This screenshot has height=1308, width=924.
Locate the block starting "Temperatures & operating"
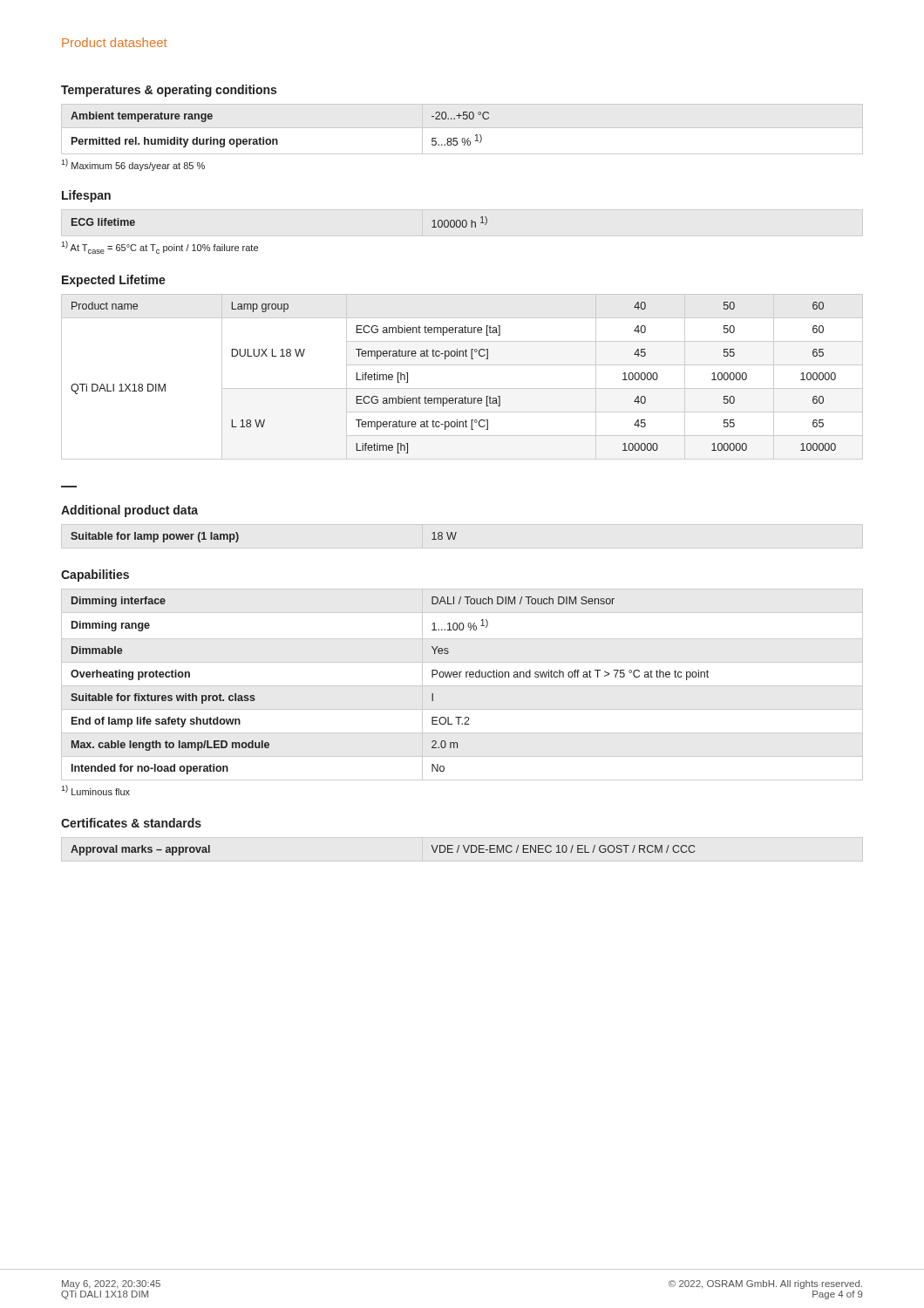point(169,90)
